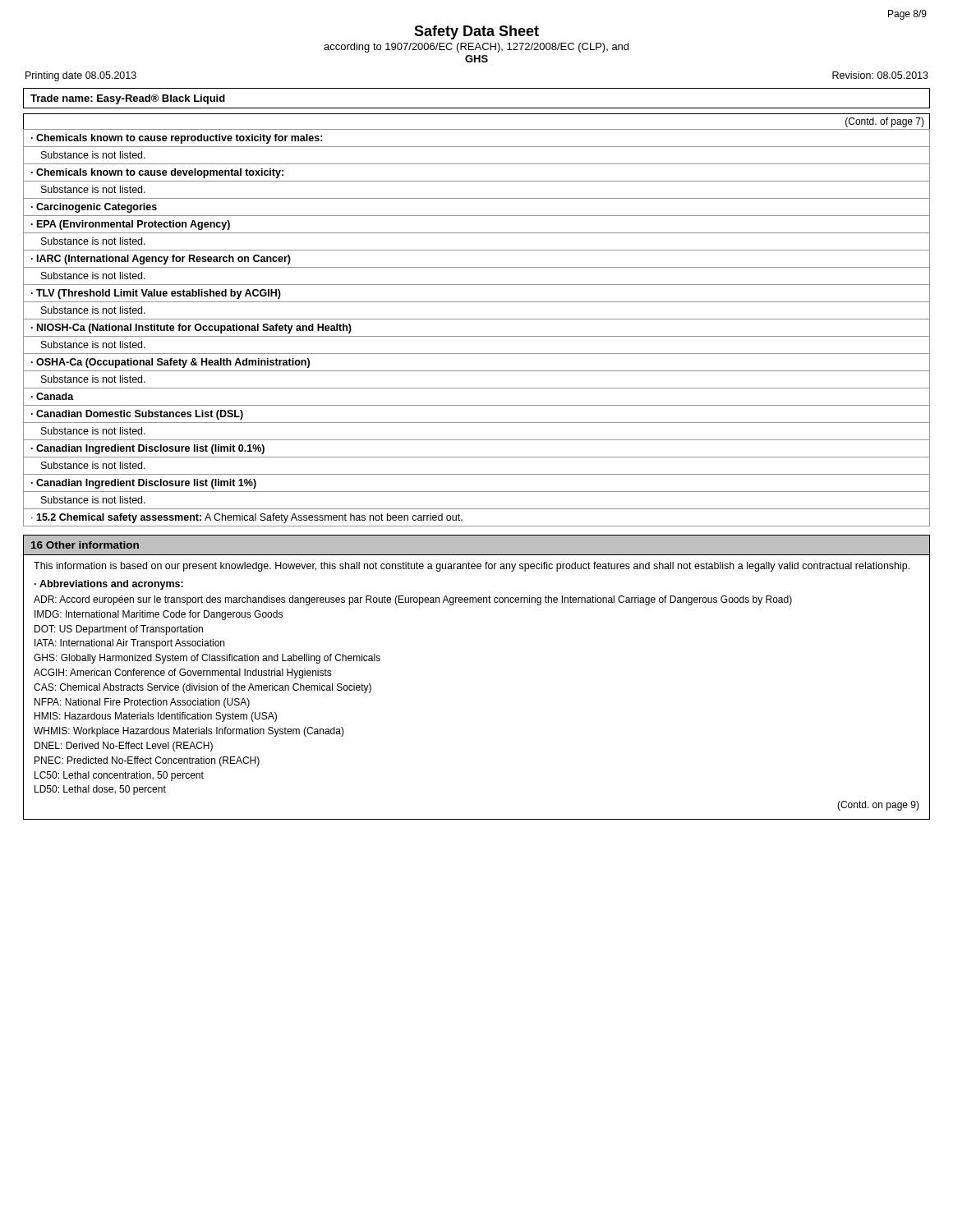Screen dimensions: 1232x953
Task: Find the block on this page that starts "DNEL: Derived No-Effect"
Action: 123,746
